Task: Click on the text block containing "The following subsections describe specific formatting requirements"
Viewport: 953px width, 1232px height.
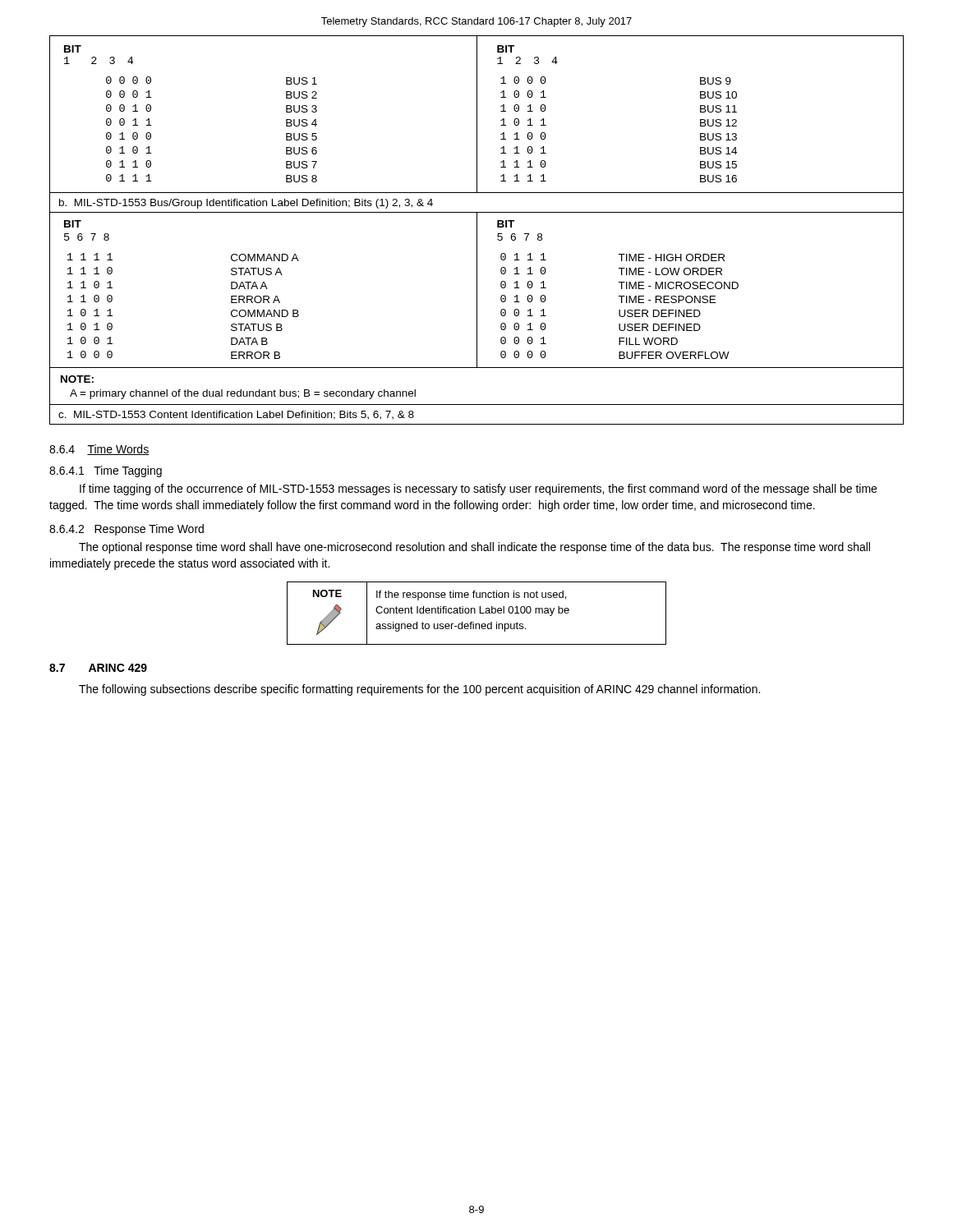Action: (420, 689)
